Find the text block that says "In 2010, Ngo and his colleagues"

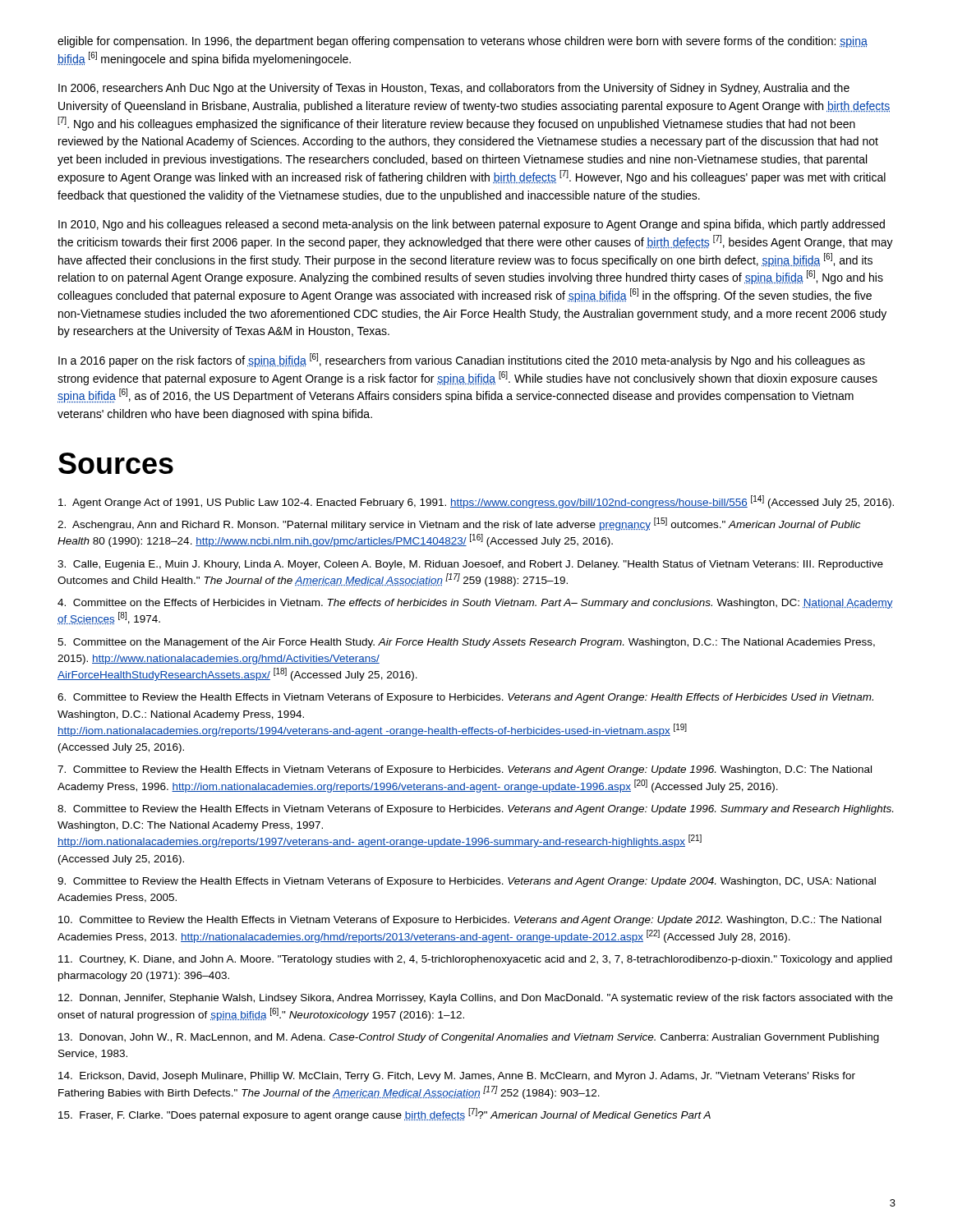click(475, 278)
